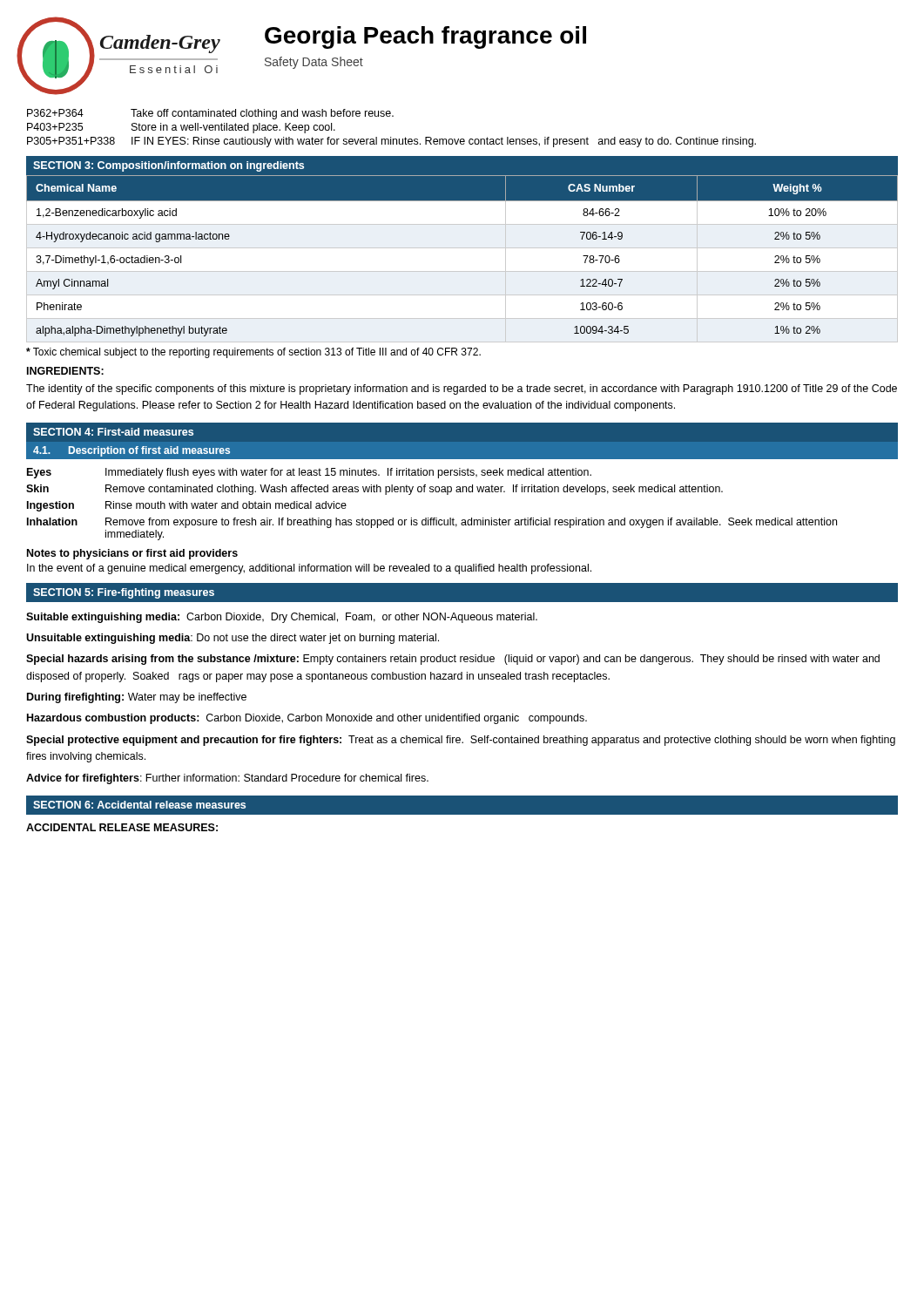Locate the element starting "Georgia Peach fragrance oil"

(426, 35)
